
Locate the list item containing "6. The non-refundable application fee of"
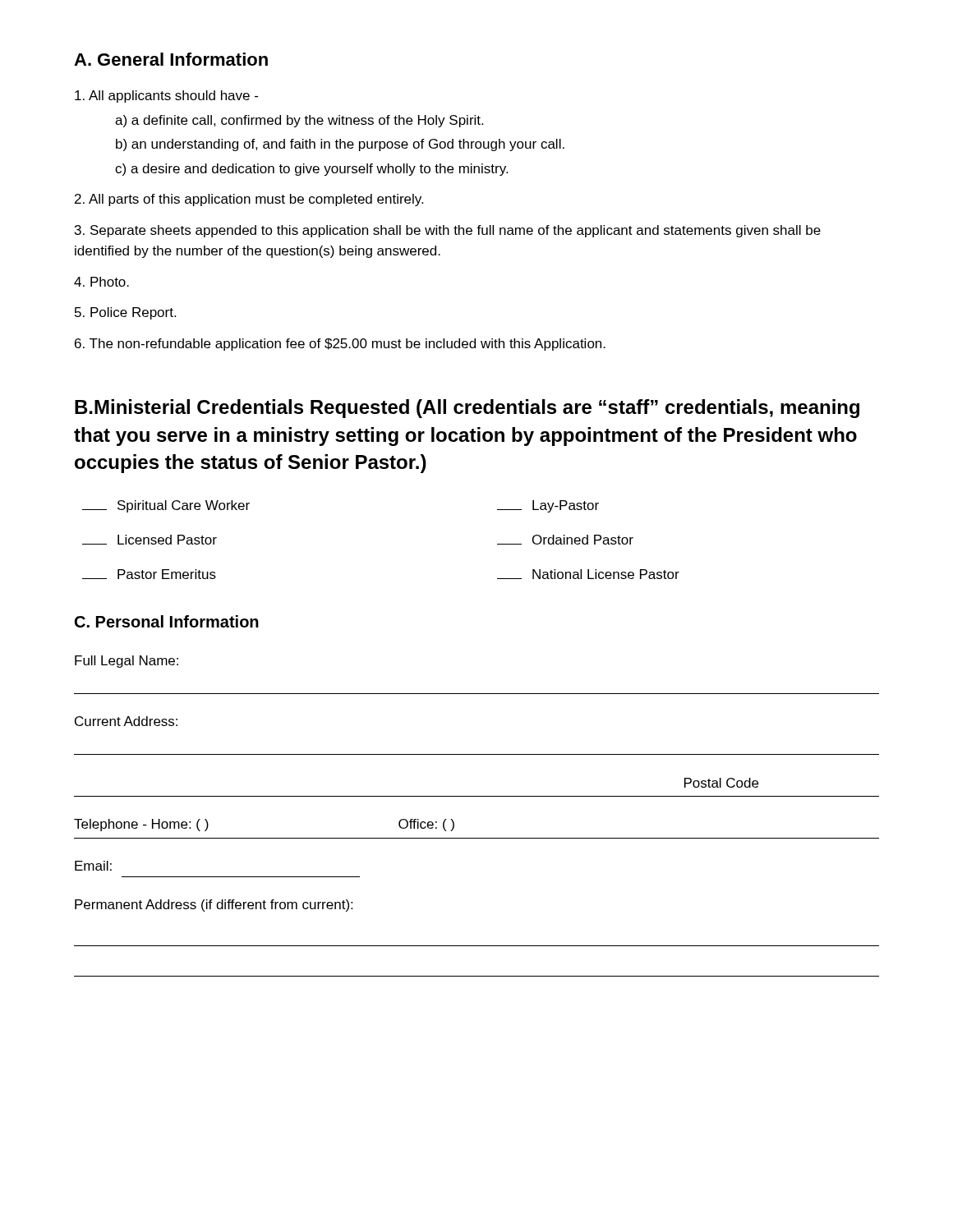[x=340, y=343]
